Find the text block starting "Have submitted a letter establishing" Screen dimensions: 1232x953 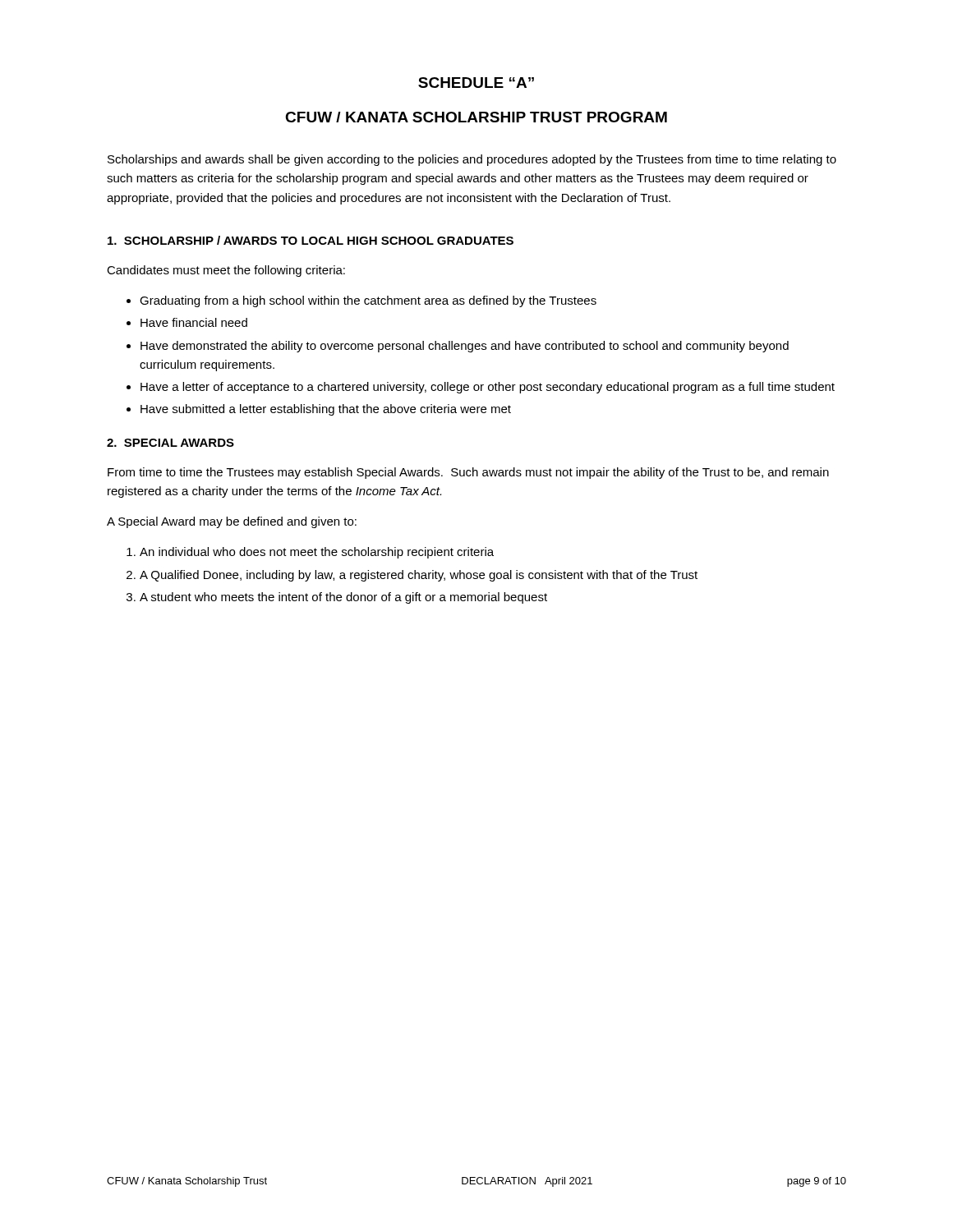tap(325, 409)
